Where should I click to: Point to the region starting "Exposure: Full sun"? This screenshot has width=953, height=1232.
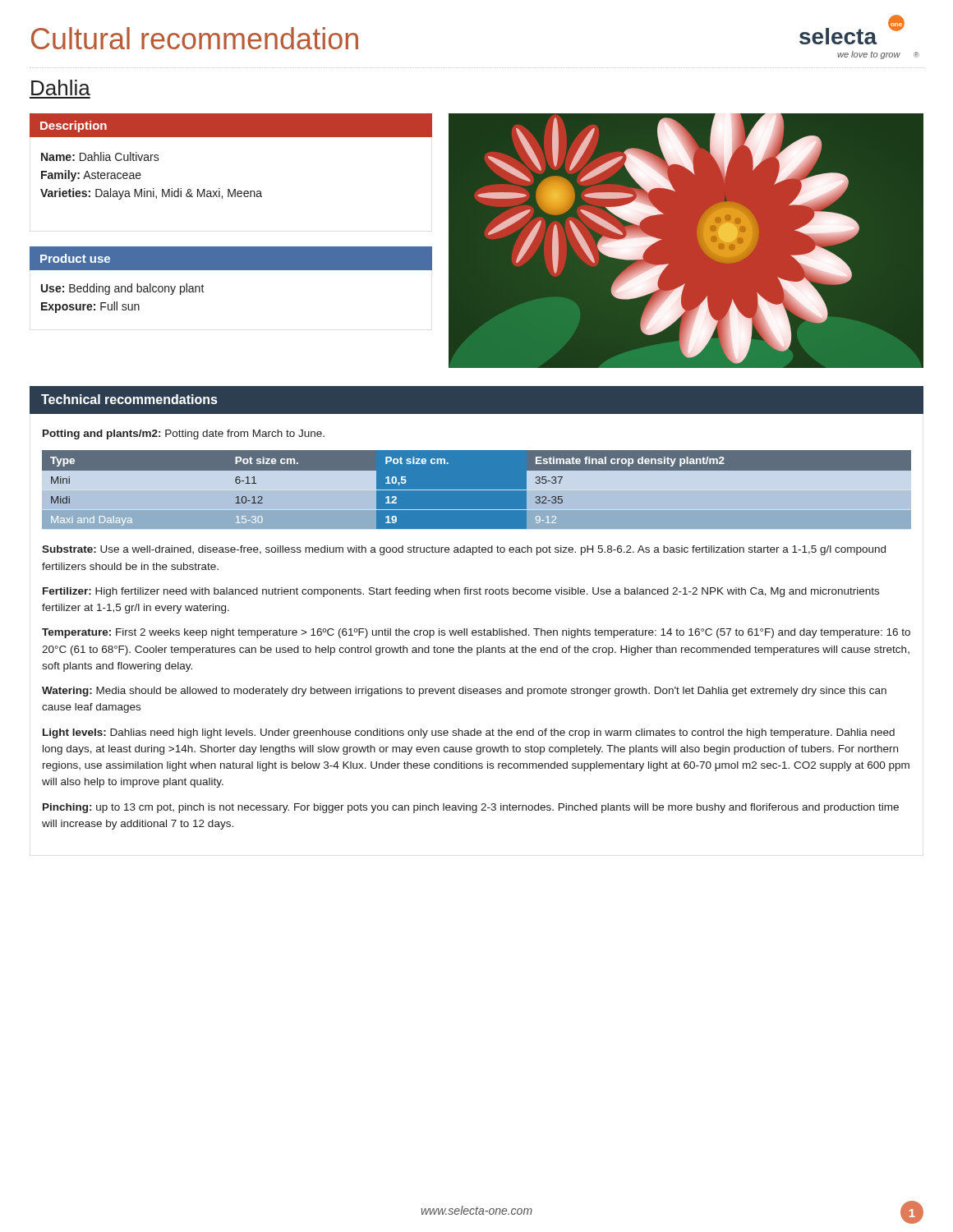90,306
